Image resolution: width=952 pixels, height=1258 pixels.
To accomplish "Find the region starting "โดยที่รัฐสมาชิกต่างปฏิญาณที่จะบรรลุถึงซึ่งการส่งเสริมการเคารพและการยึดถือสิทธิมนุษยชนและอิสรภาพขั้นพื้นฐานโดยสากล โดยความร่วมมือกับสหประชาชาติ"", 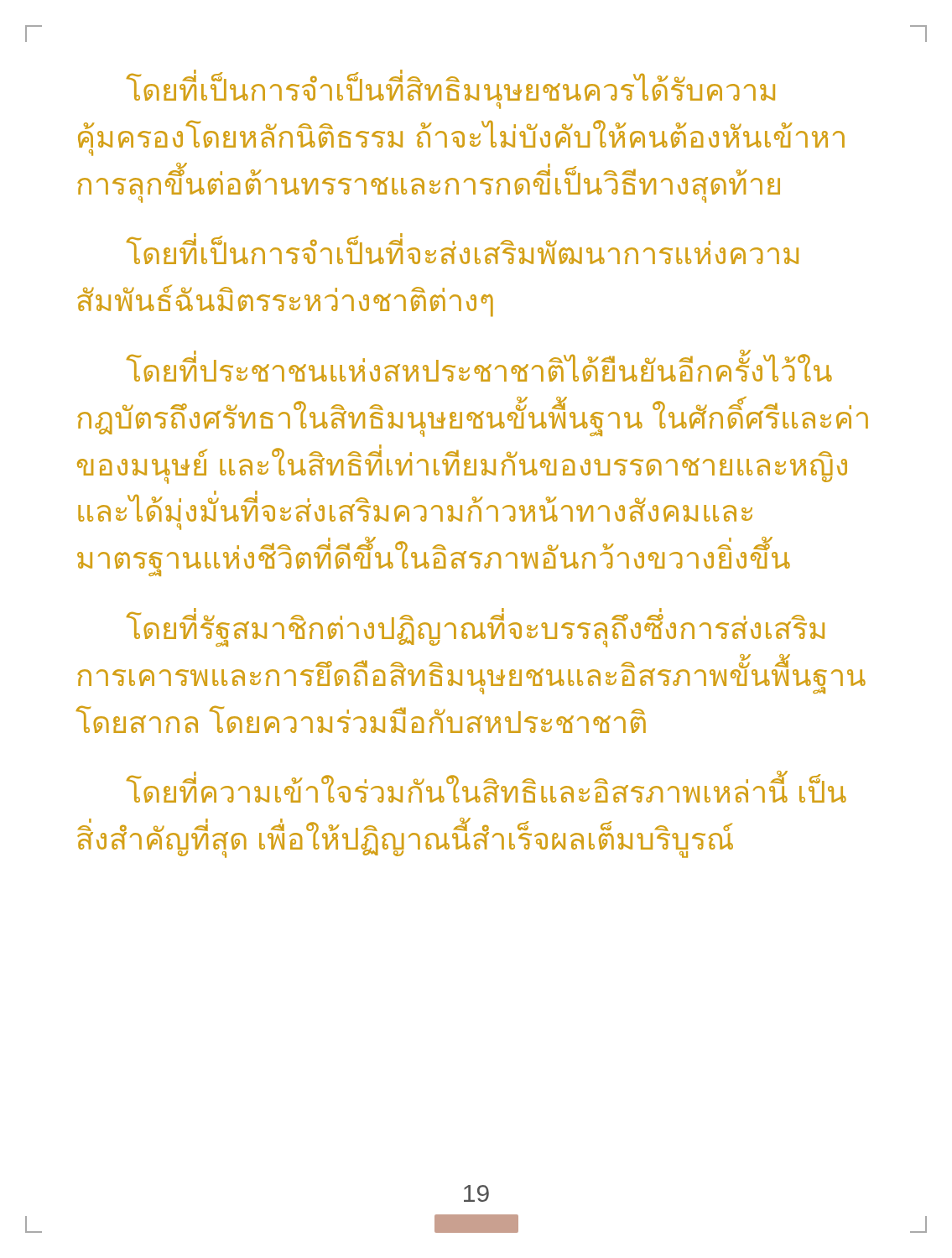I will tap(471, 675).
